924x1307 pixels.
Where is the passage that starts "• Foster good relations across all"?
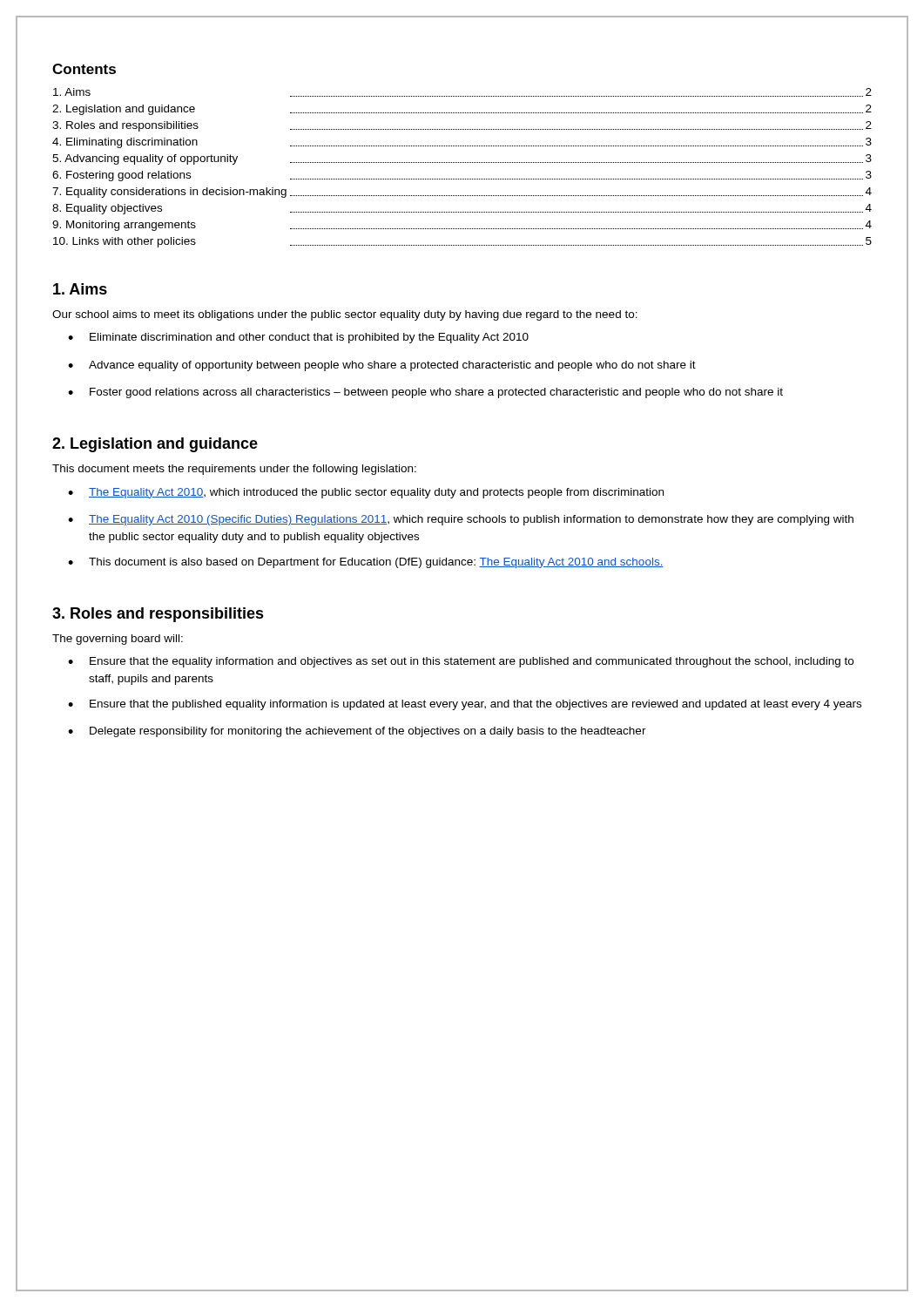(470, 394)
